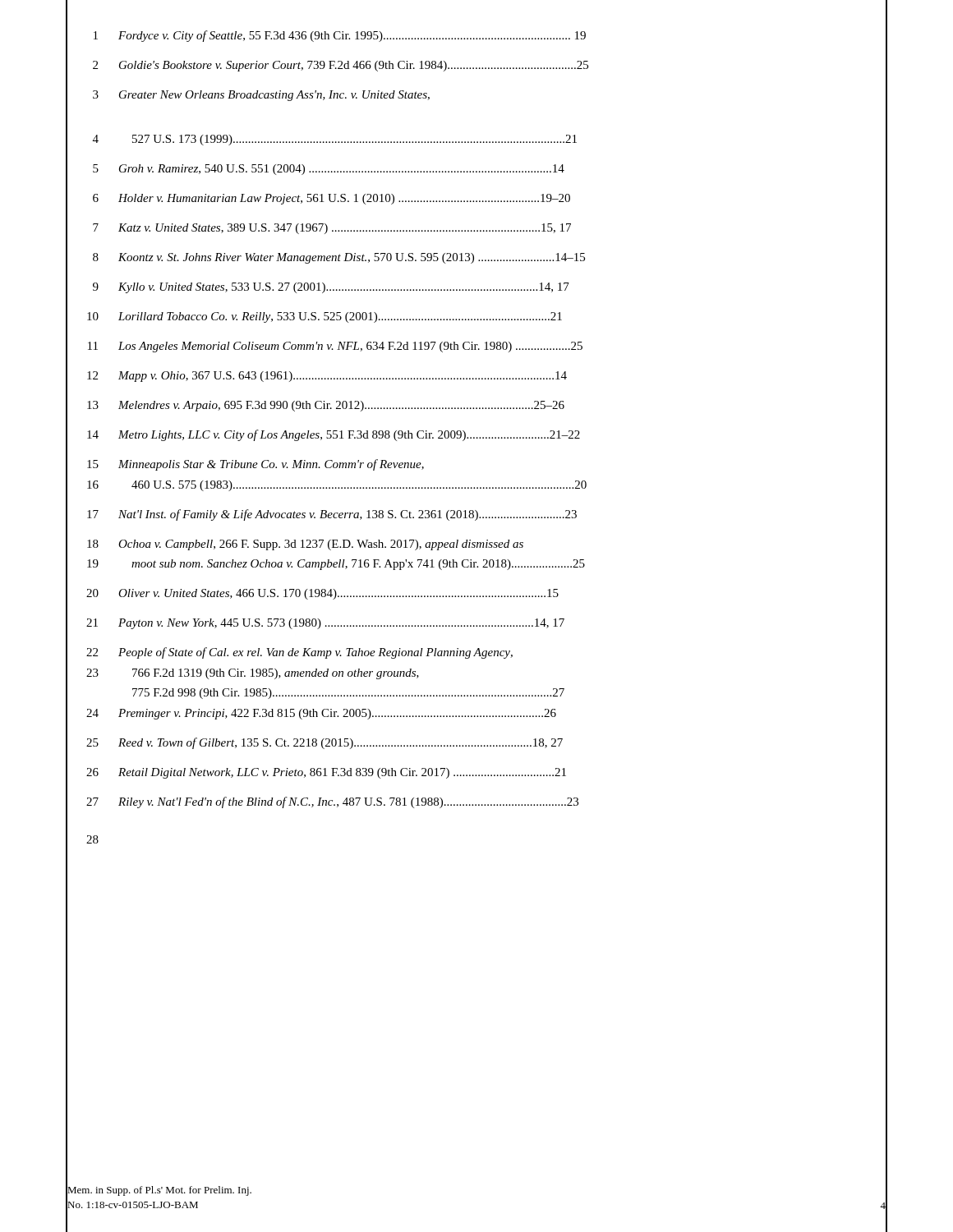The height and width of the screenshot is (1232, 953).
Task: Point to the region starting "16 460 U.S."
Action: tap(489, 484)
